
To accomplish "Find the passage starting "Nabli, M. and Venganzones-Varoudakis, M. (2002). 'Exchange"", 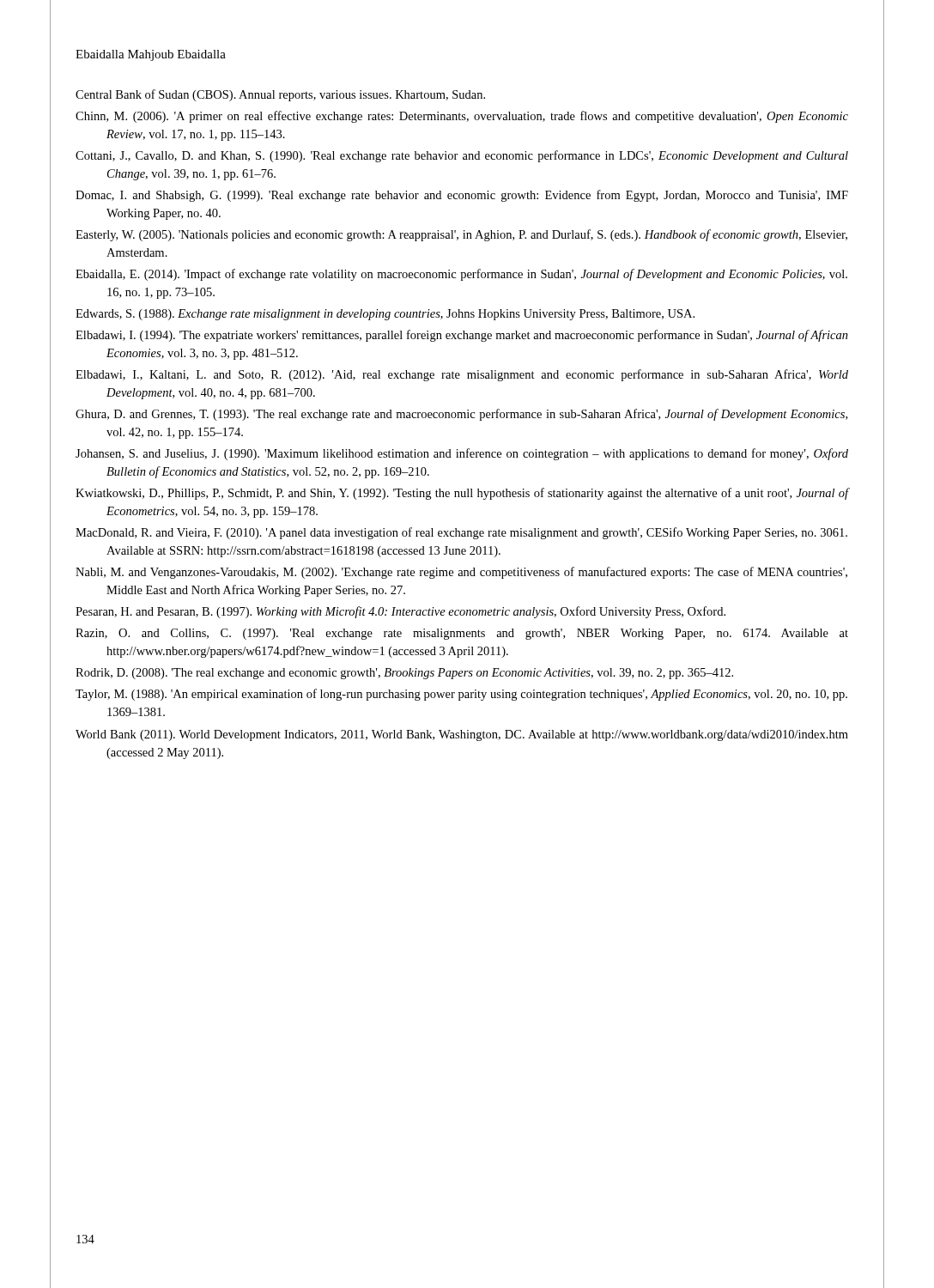I will pyautogui.click(x=462, y=581).
